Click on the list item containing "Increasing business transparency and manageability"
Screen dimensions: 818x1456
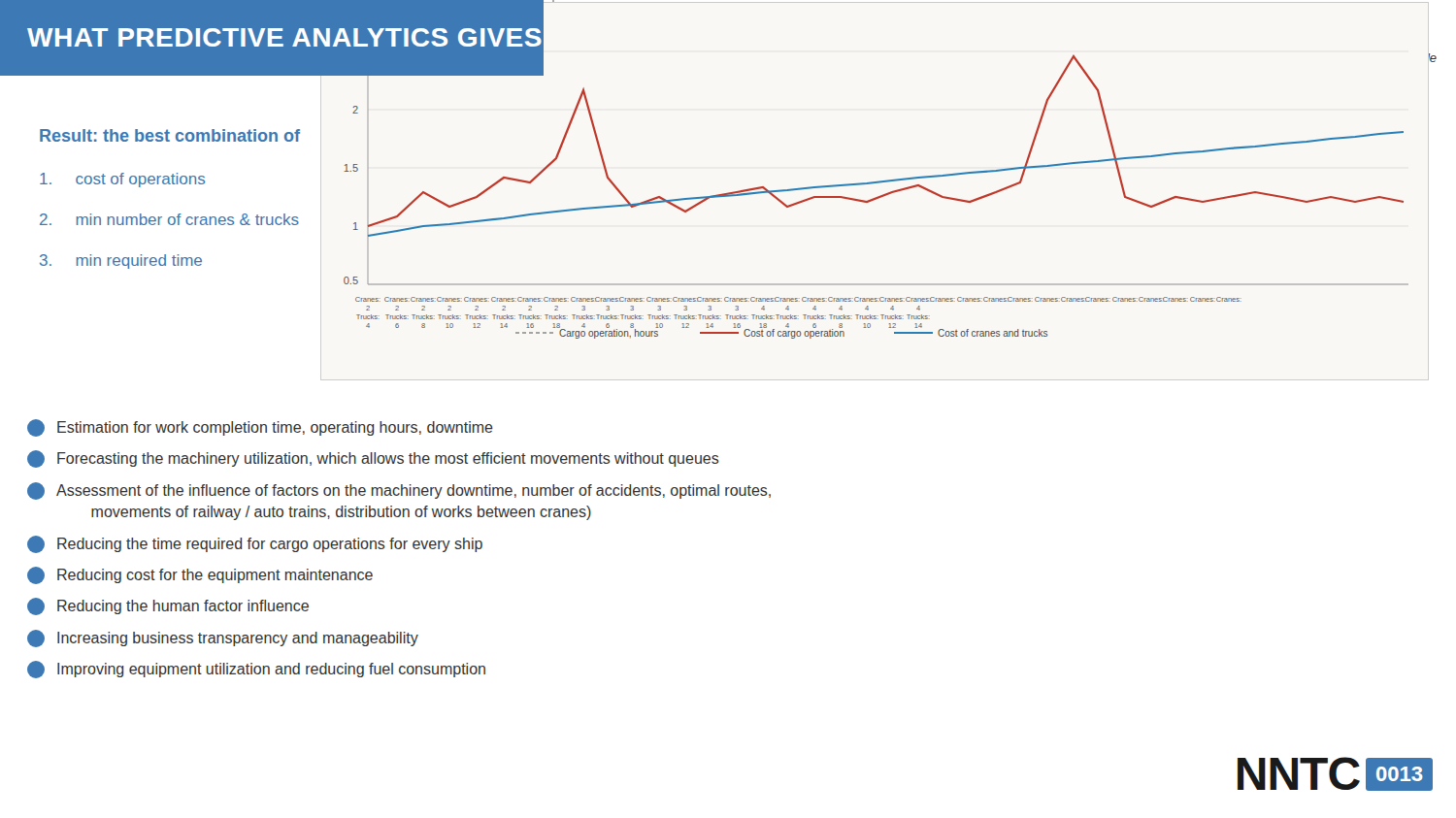pos(223,638)
